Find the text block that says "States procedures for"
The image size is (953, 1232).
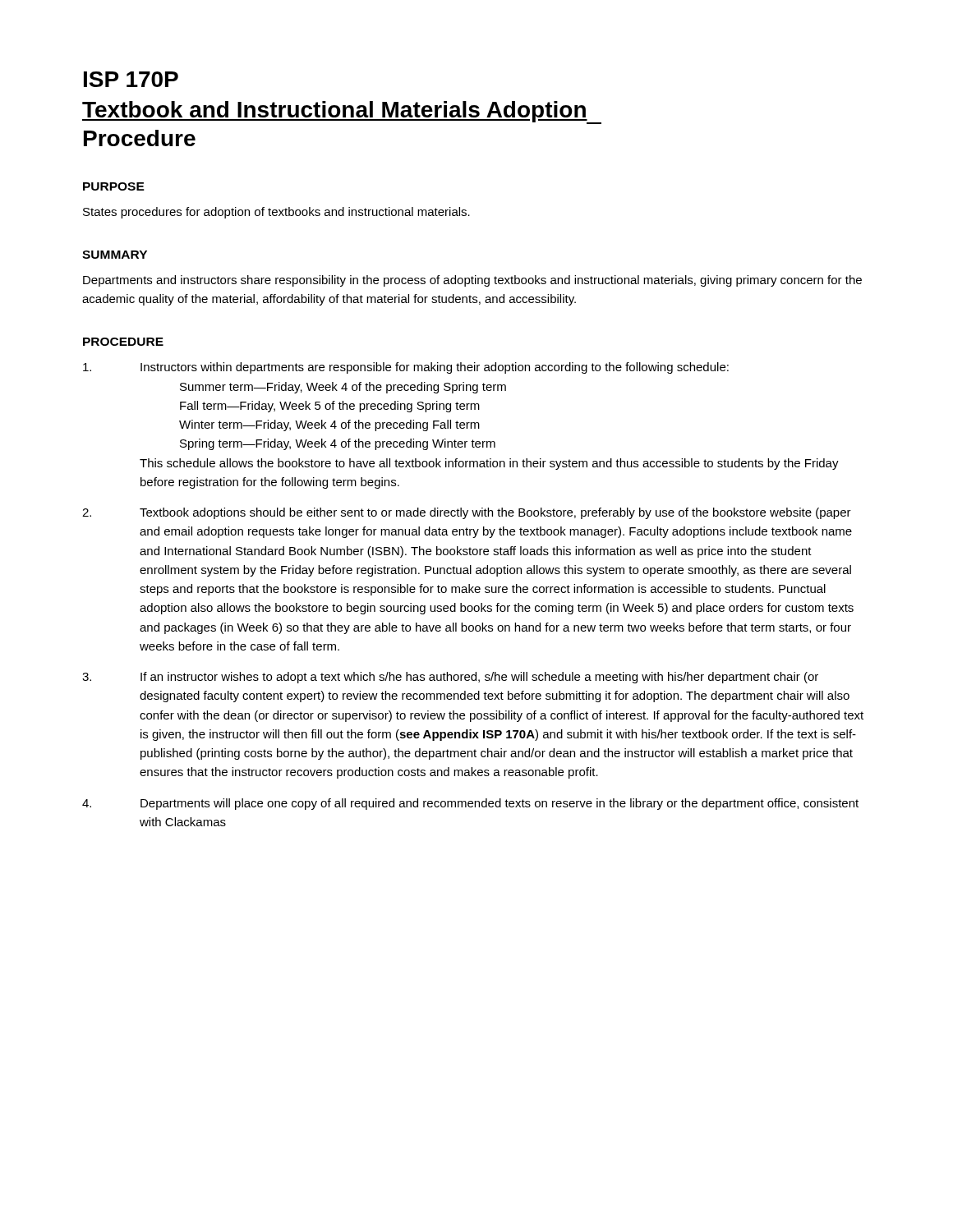click(x=276, y=211)
